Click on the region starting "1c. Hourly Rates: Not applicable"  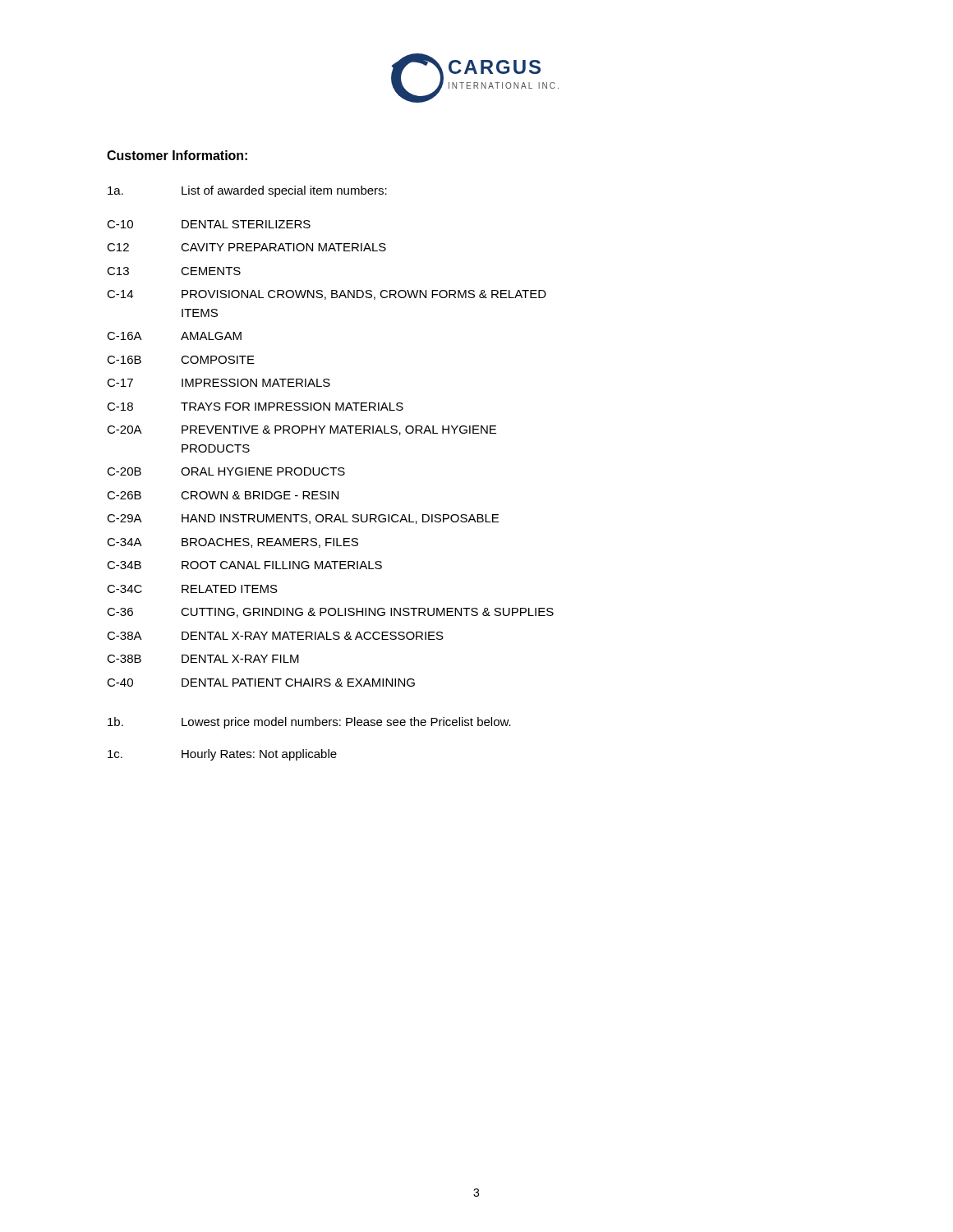[222, 754]
